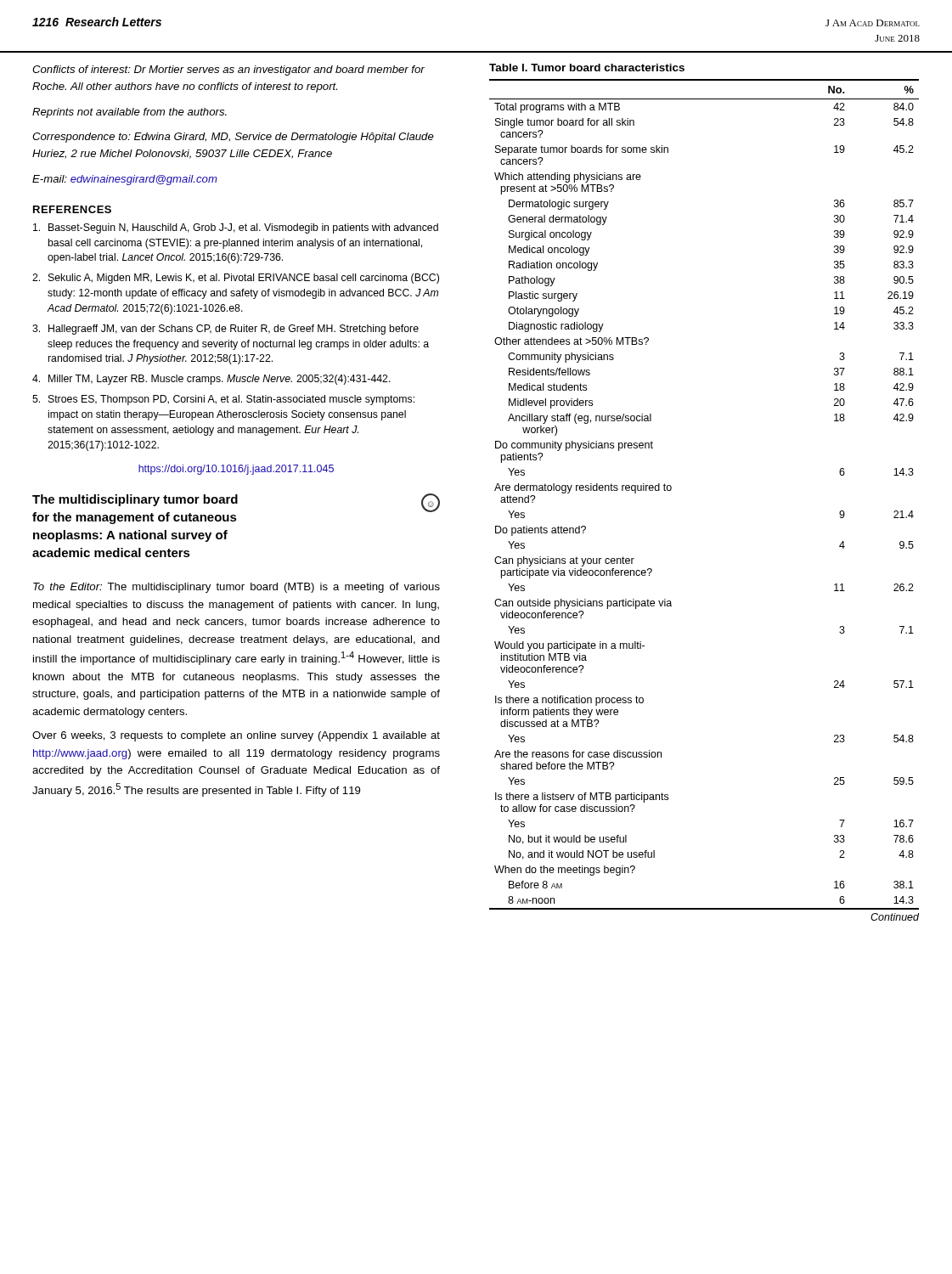The width and height of the screenshot is (952, 1274).
Task: Select the caption that says "Table I. Tumor board"
Action: 587,68
